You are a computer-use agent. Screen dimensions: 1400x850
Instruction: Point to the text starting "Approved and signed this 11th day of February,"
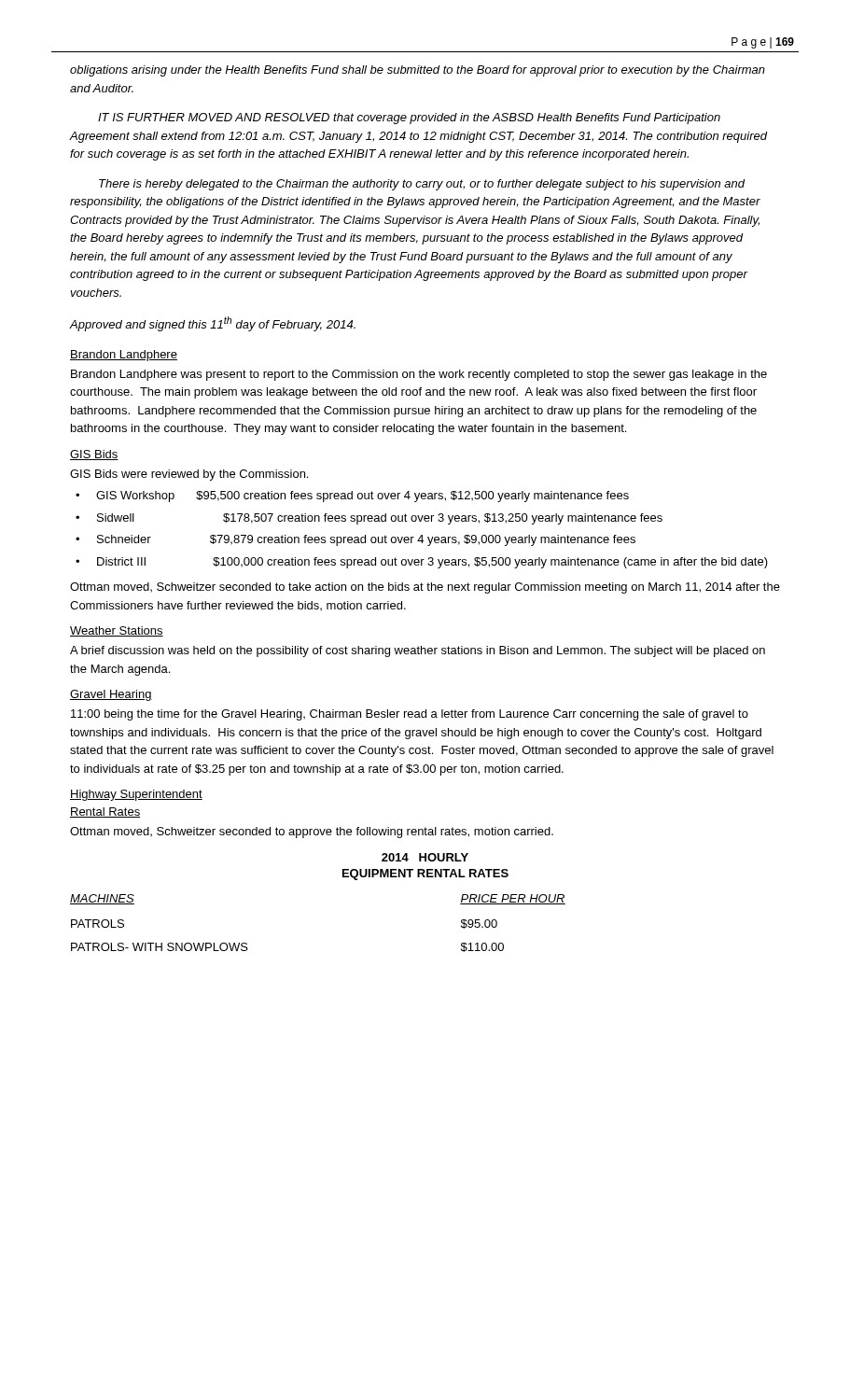tap(212, 324)
